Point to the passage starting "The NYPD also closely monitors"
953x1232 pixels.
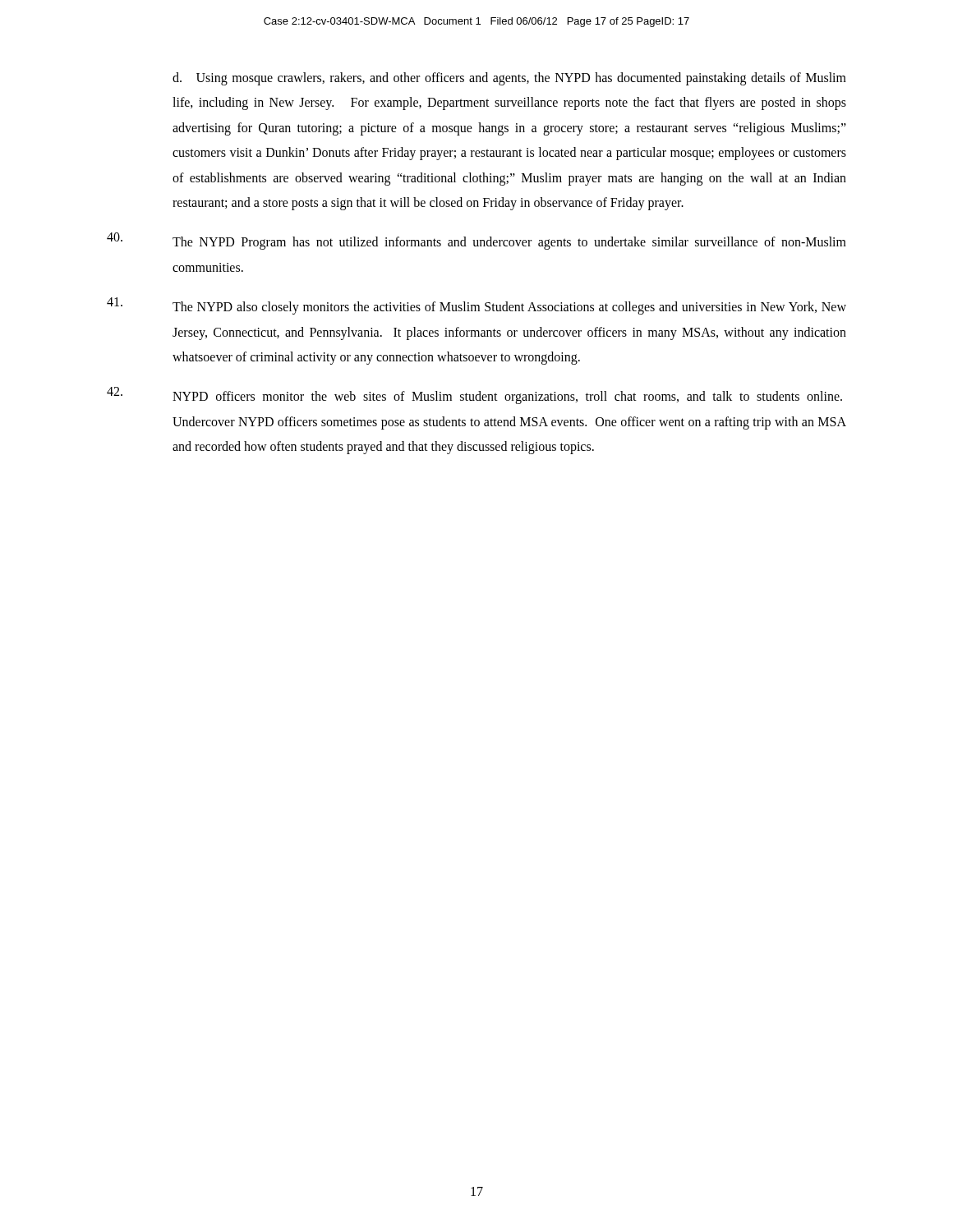476,332
